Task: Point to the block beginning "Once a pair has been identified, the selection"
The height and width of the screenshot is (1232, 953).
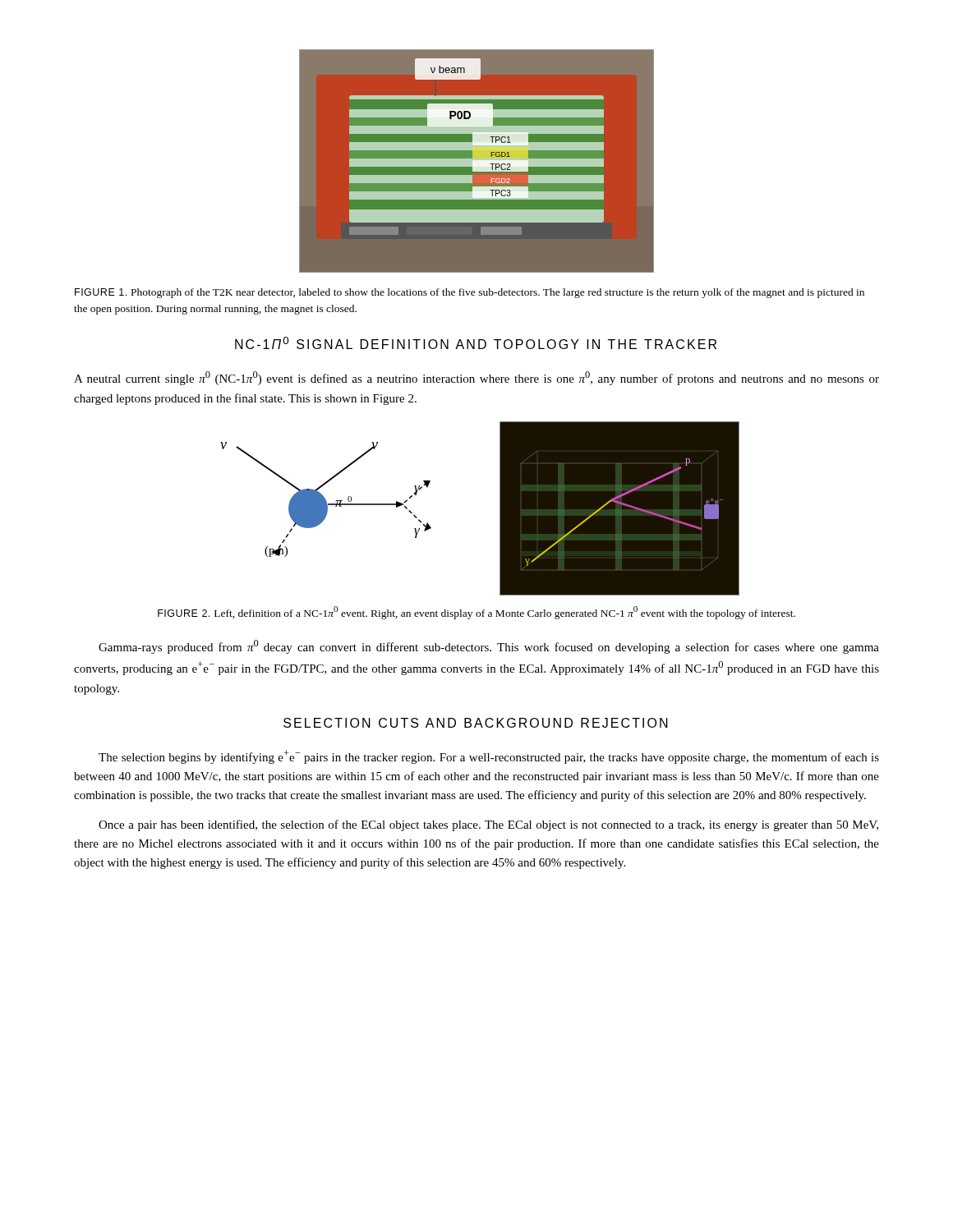Action: point(476,844)
